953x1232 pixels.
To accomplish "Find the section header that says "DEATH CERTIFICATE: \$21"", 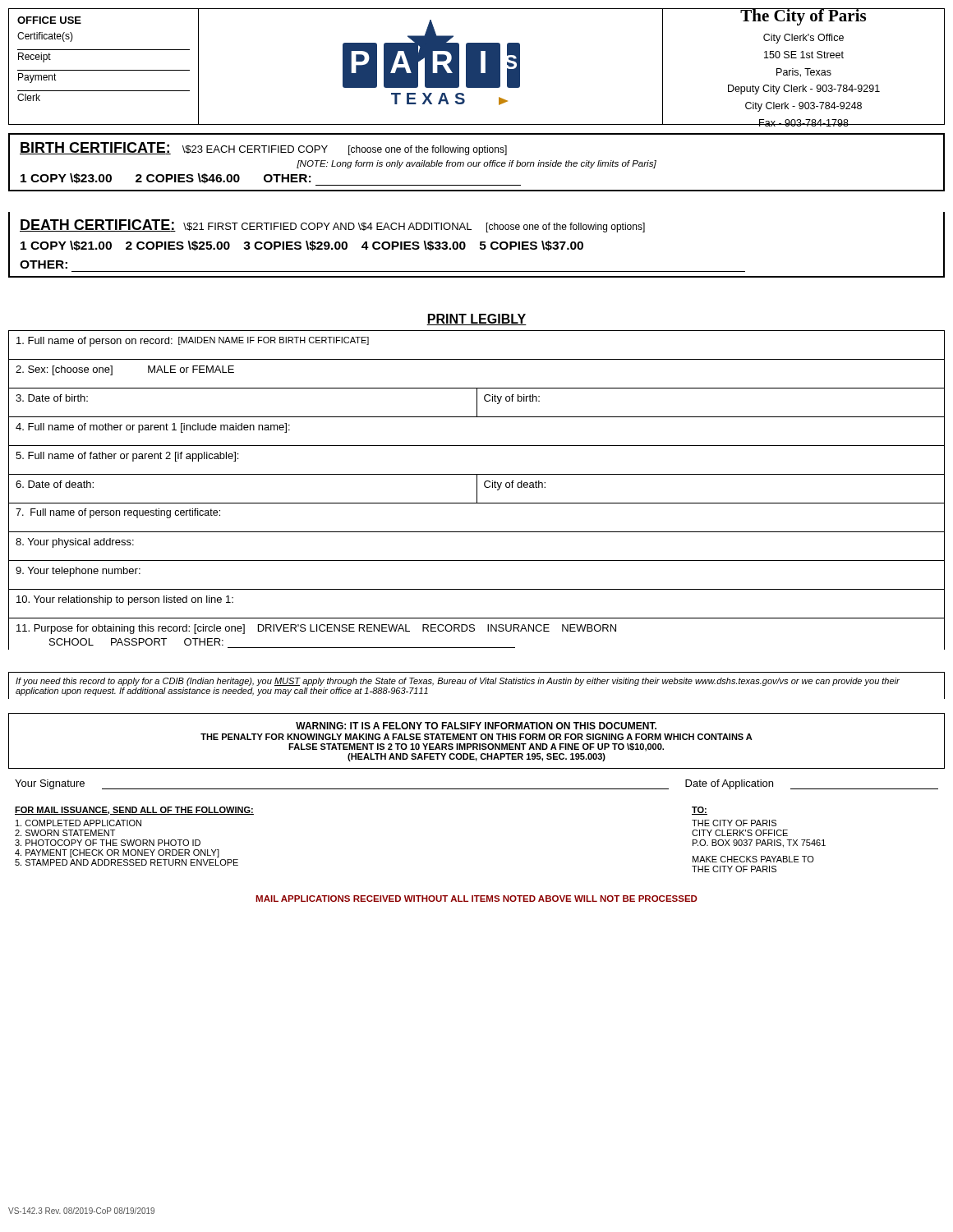I will click(476, 244).
